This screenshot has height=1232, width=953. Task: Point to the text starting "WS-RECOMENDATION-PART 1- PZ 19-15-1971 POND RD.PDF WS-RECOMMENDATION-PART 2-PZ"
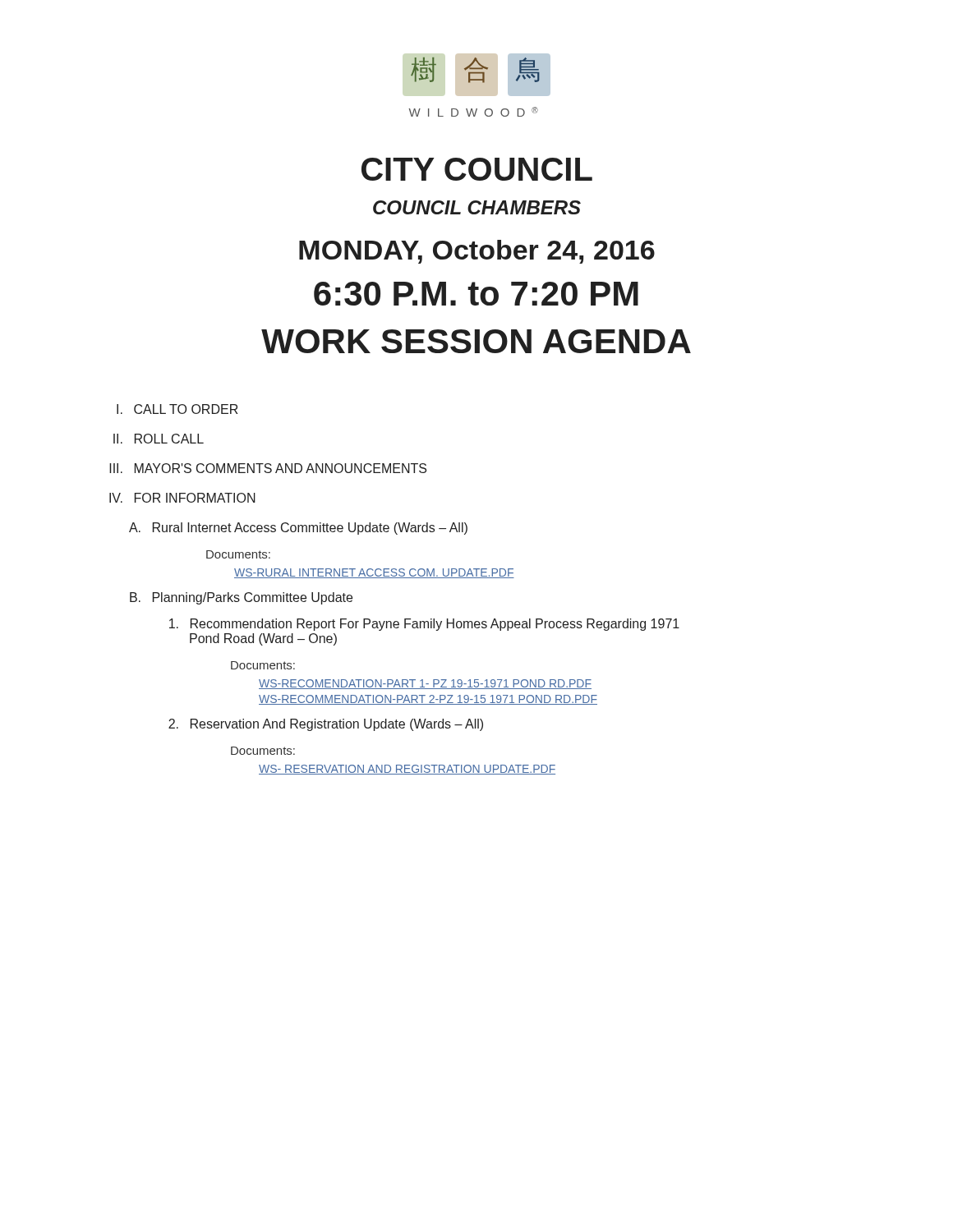573,691
